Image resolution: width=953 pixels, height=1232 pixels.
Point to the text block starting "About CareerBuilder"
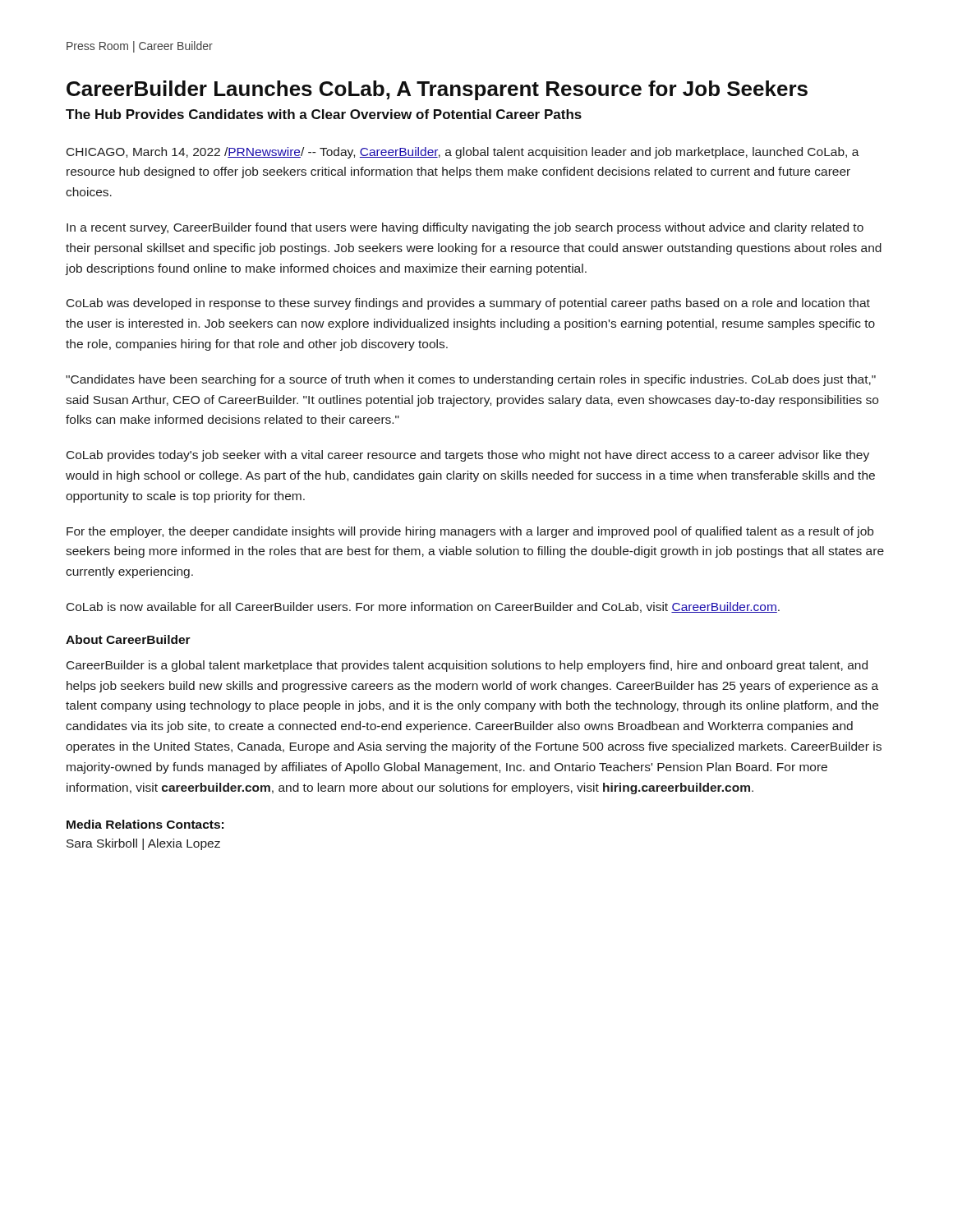[x=128, y=639]
